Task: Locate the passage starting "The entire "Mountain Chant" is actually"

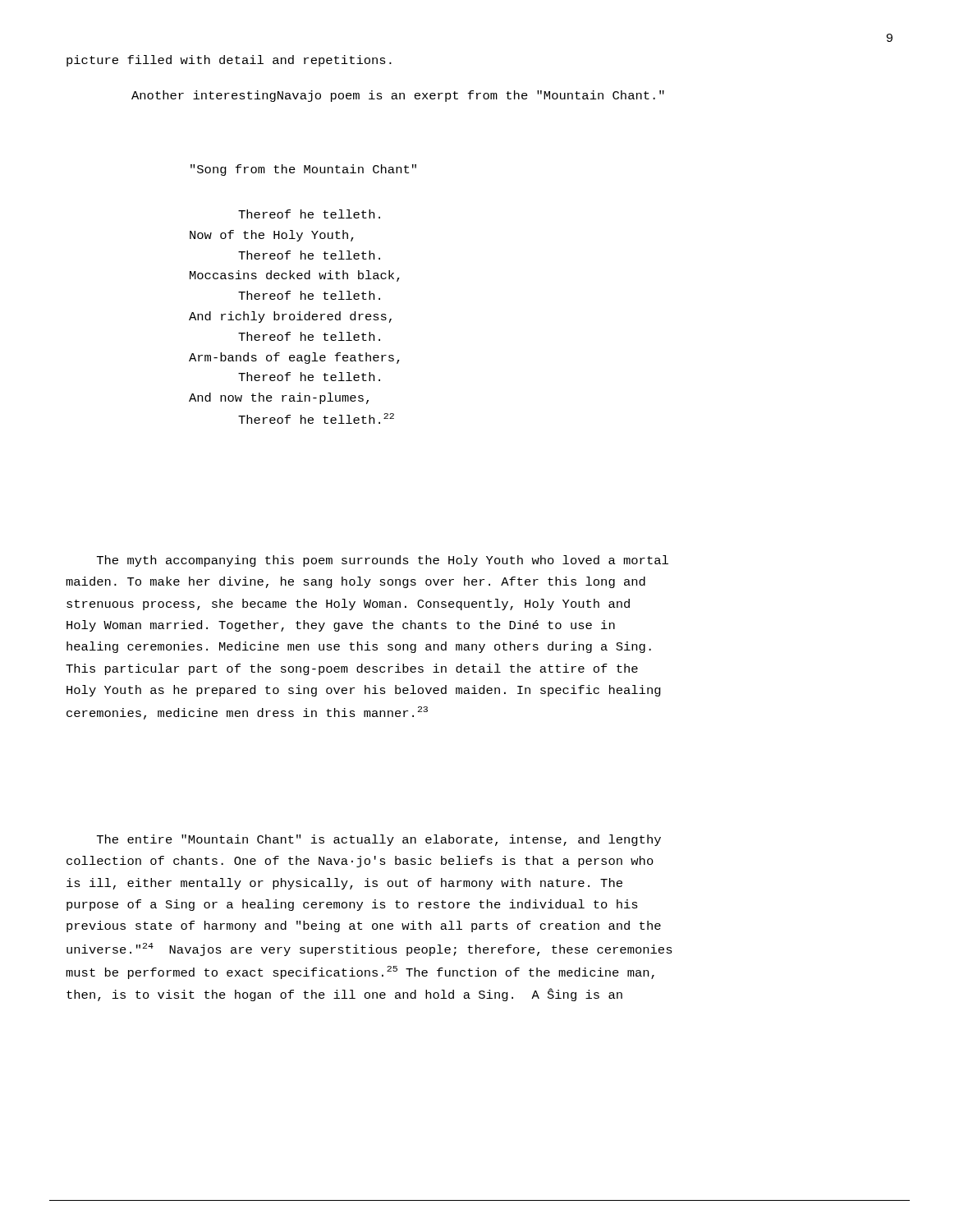Action: (x=369, y=918)
